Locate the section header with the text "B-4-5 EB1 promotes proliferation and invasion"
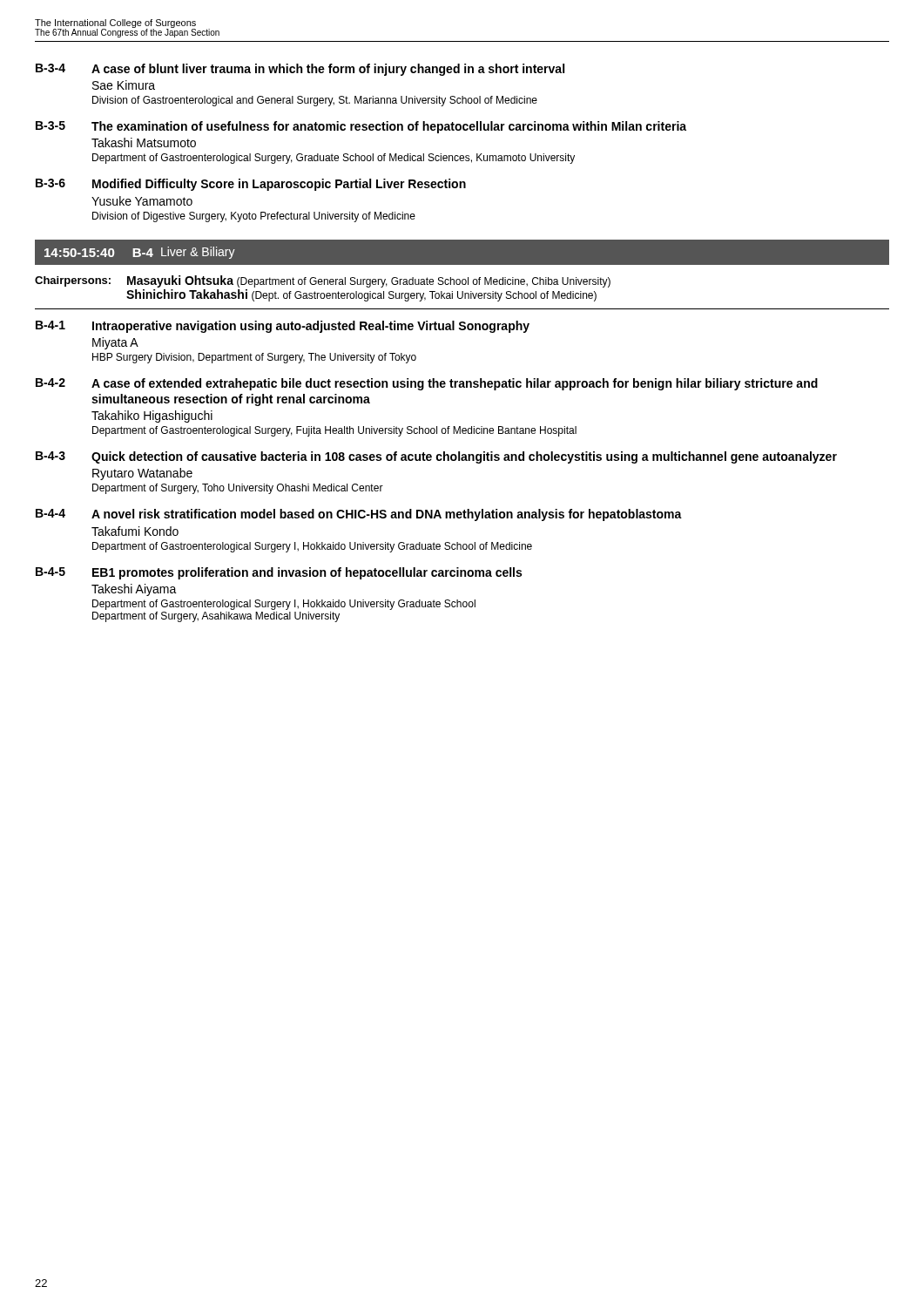Screen dimensions: 1307x924 (462, 593)
